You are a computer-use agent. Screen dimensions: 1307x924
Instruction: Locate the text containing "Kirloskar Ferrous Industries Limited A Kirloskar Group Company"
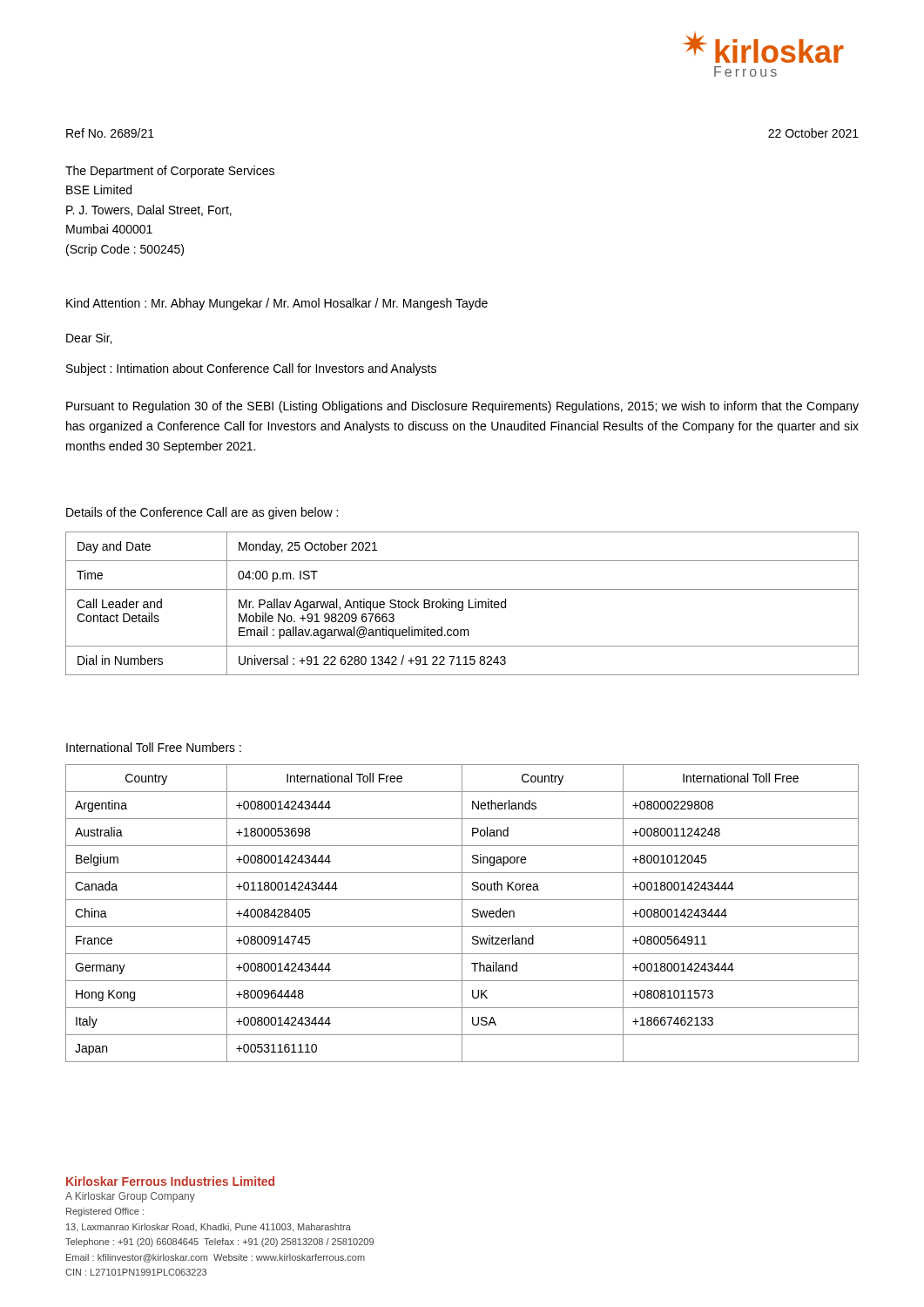pyautogui.click(x=170, y=1189)
